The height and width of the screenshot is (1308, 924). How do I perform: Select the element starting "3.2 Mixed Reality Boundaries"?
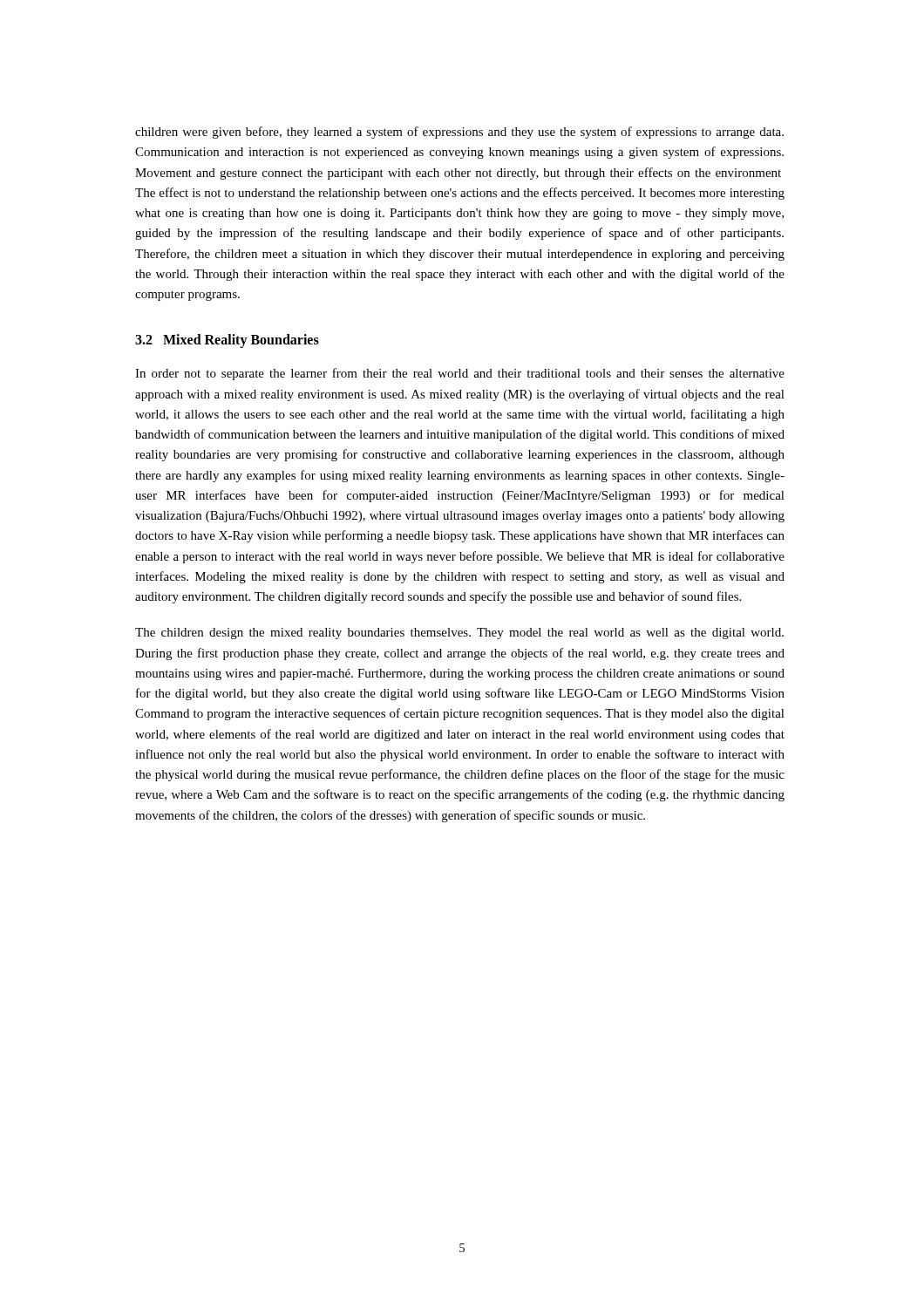[227, 340]
